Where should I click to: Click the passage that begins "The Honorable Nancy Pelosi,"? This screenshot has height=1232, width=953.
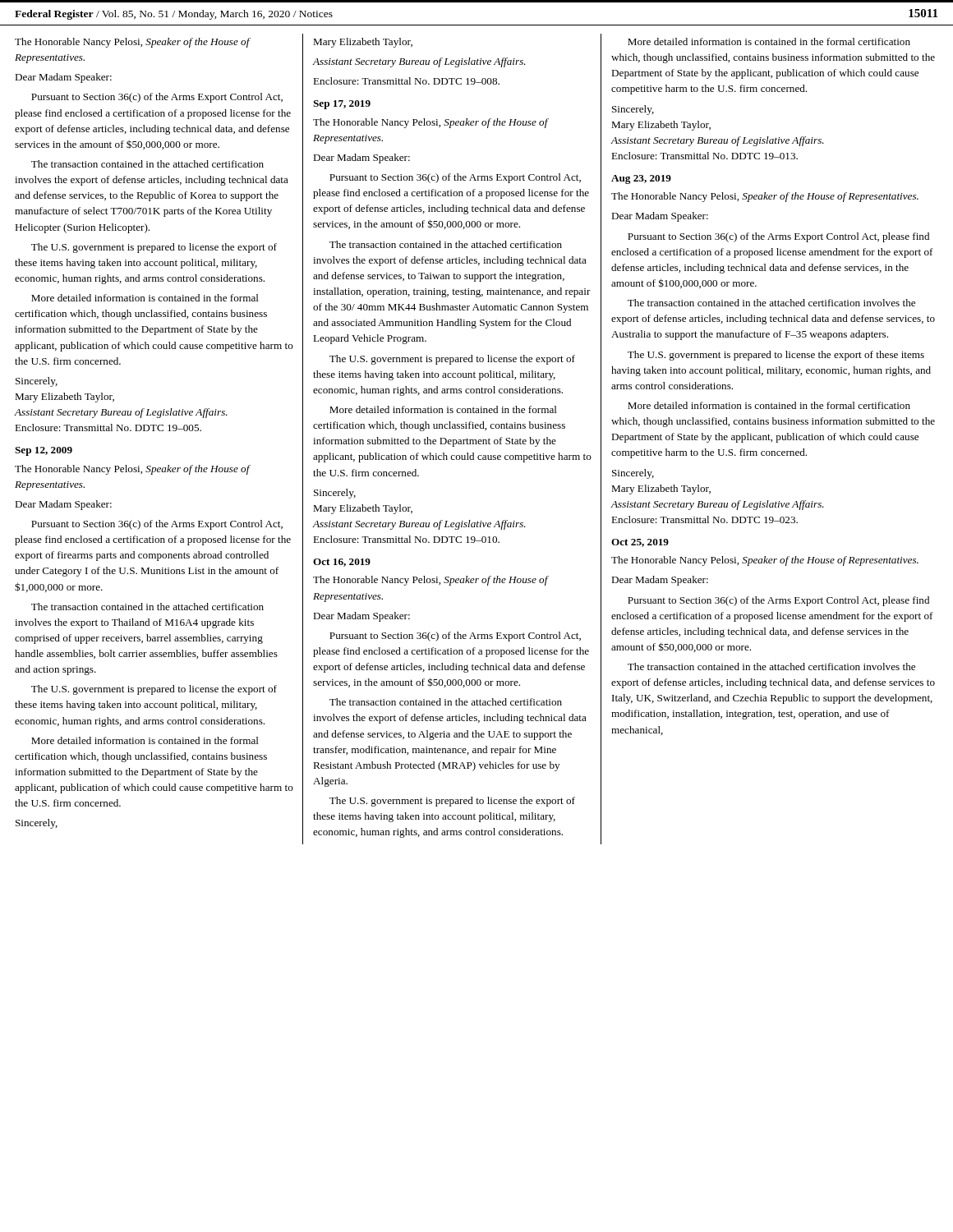tap(154, 432)
